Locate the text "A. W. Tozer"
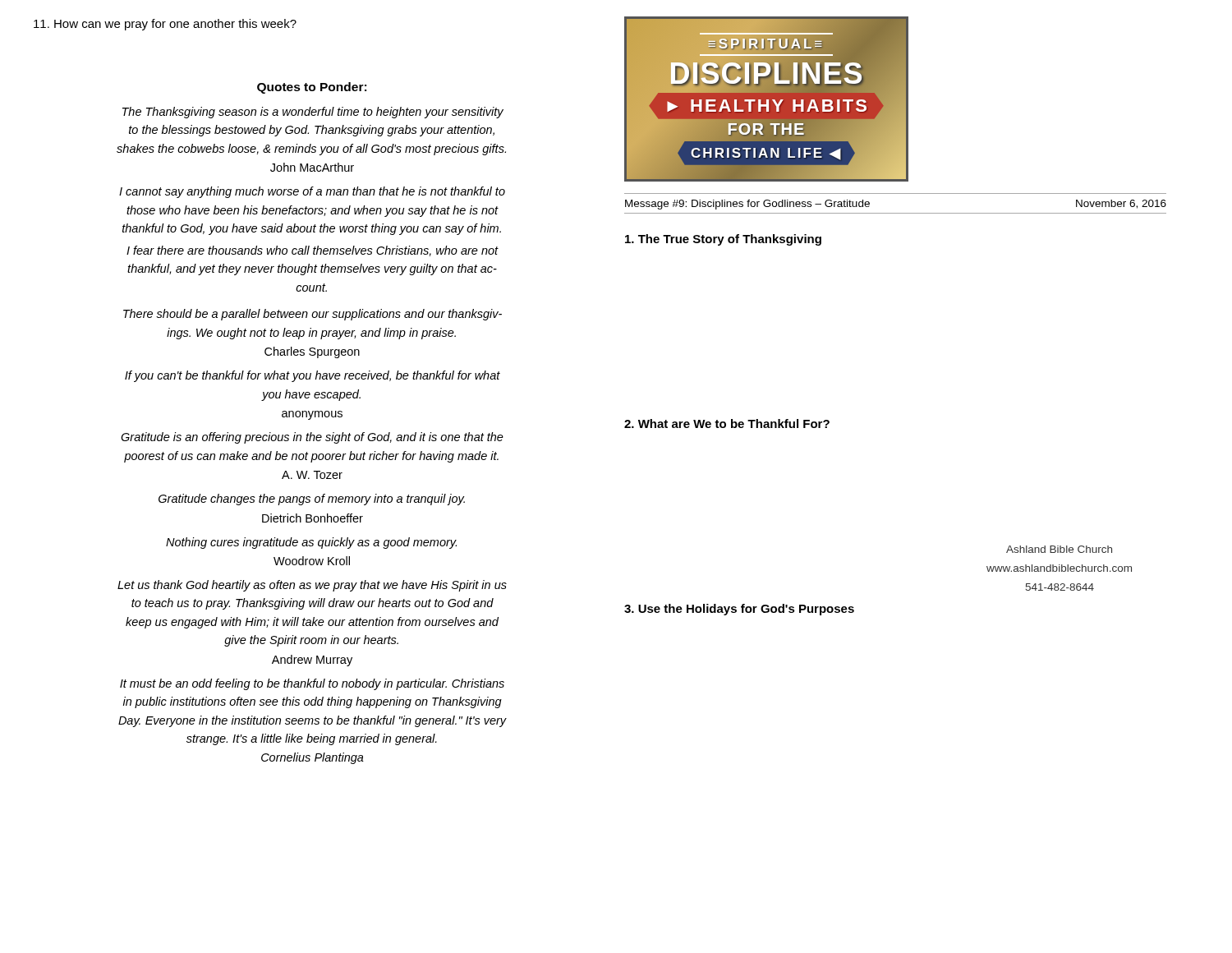Viewport: 1232px width, 953px height. (x=312, y=475)
